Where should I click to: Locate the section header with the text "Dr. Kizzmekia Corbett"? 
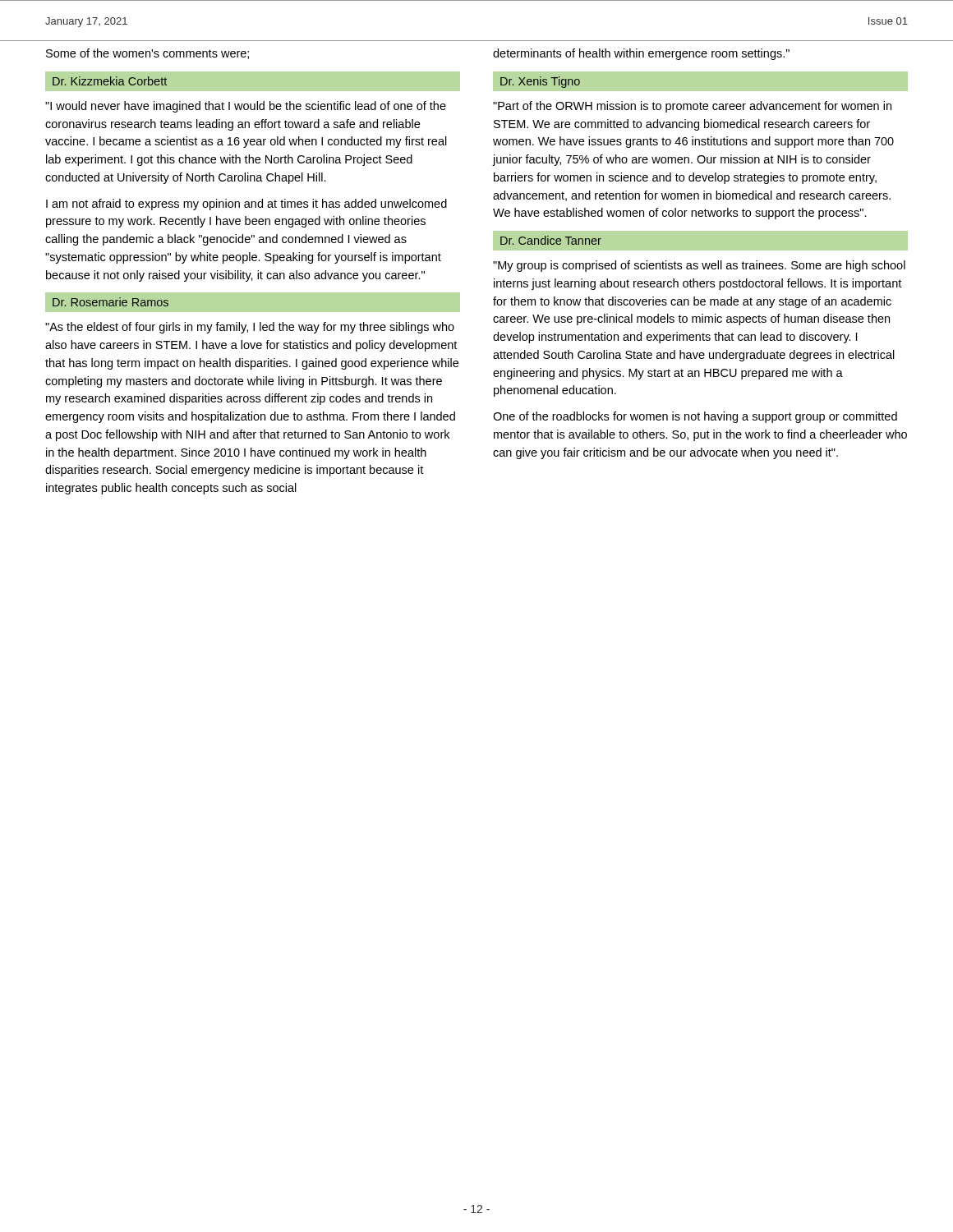(x=109, y=81)
